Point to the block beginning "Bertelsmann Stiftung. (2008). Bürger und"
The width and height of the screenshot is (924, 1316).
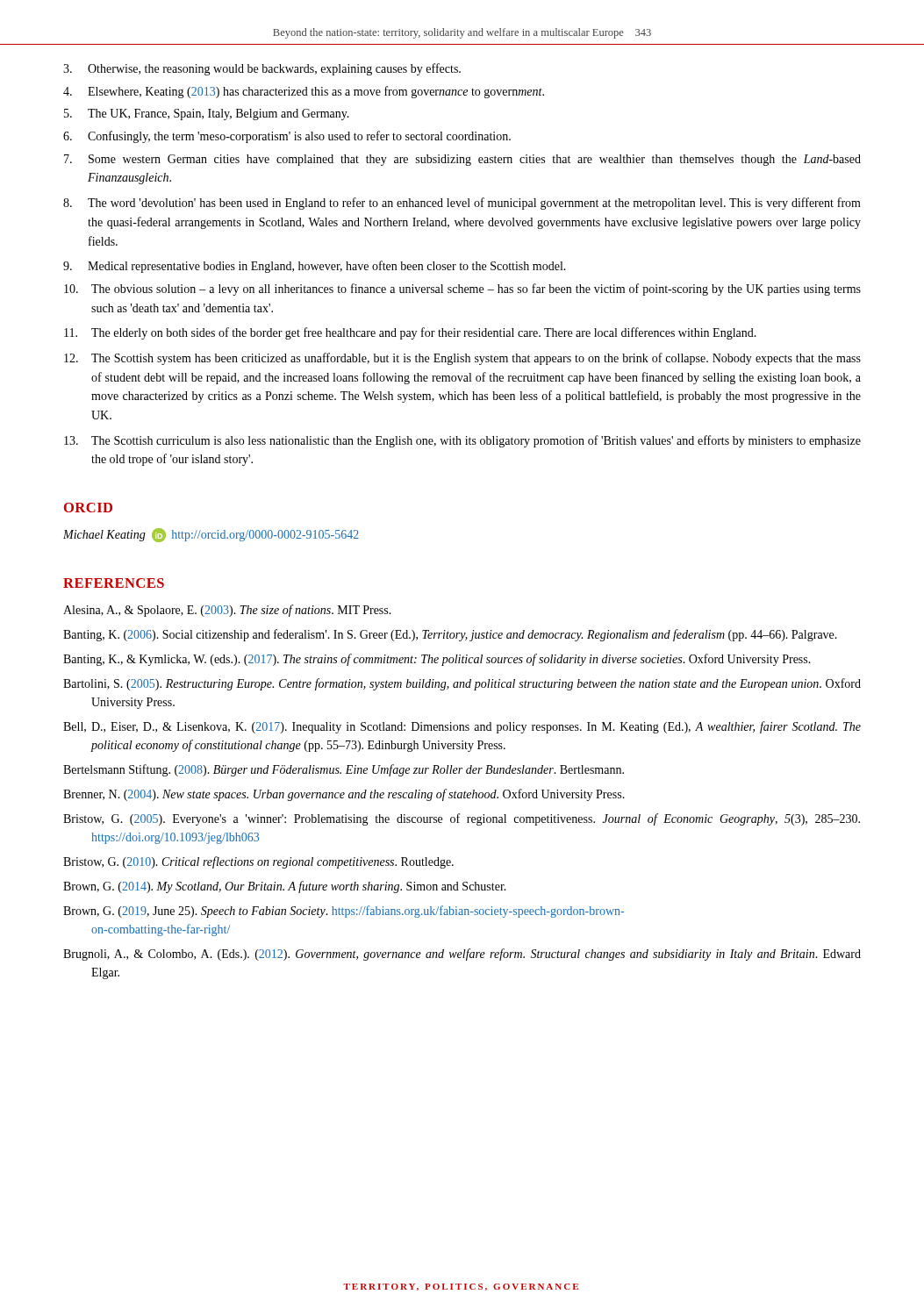[344, 770]
